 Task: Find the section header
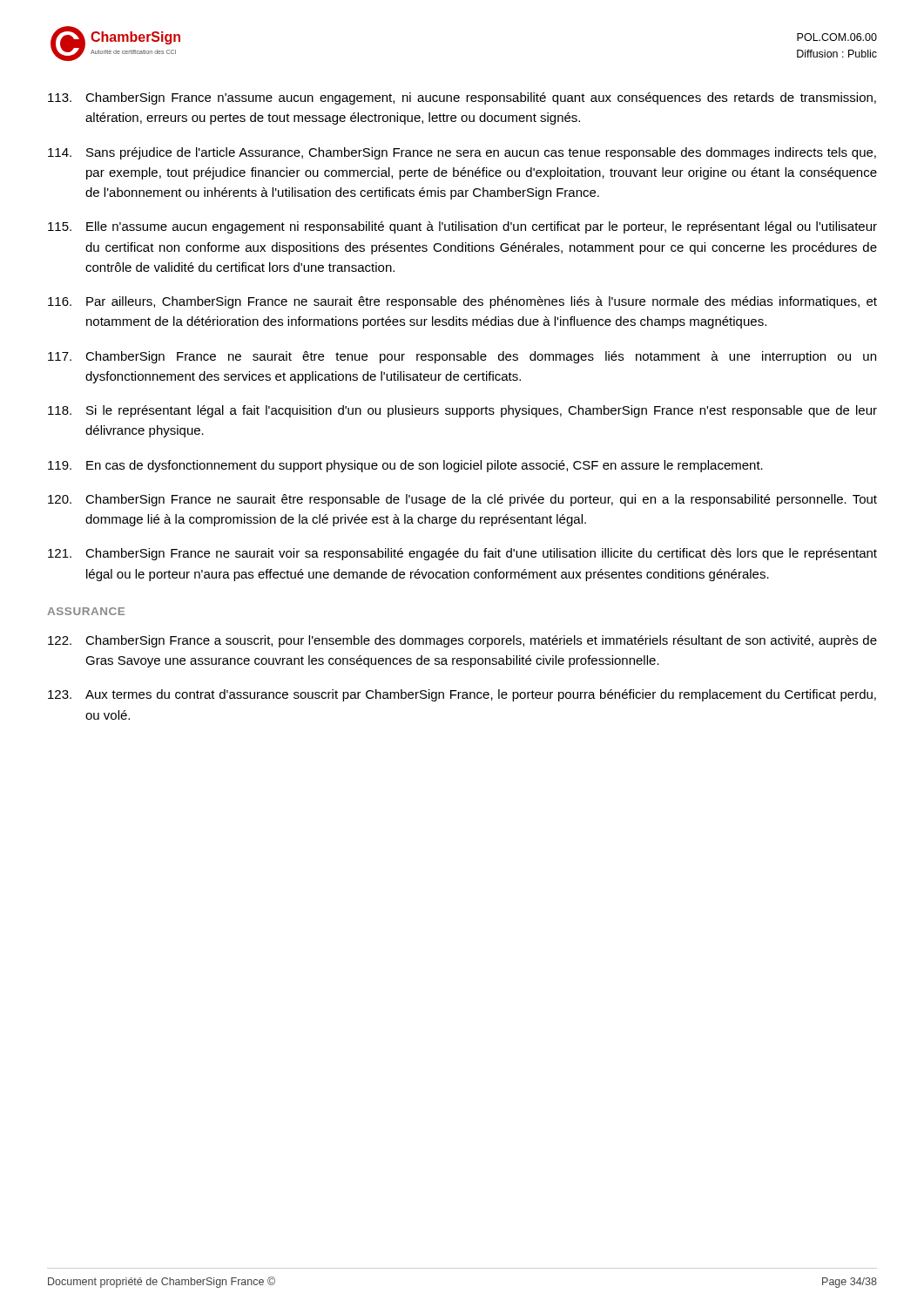(86, 611)
